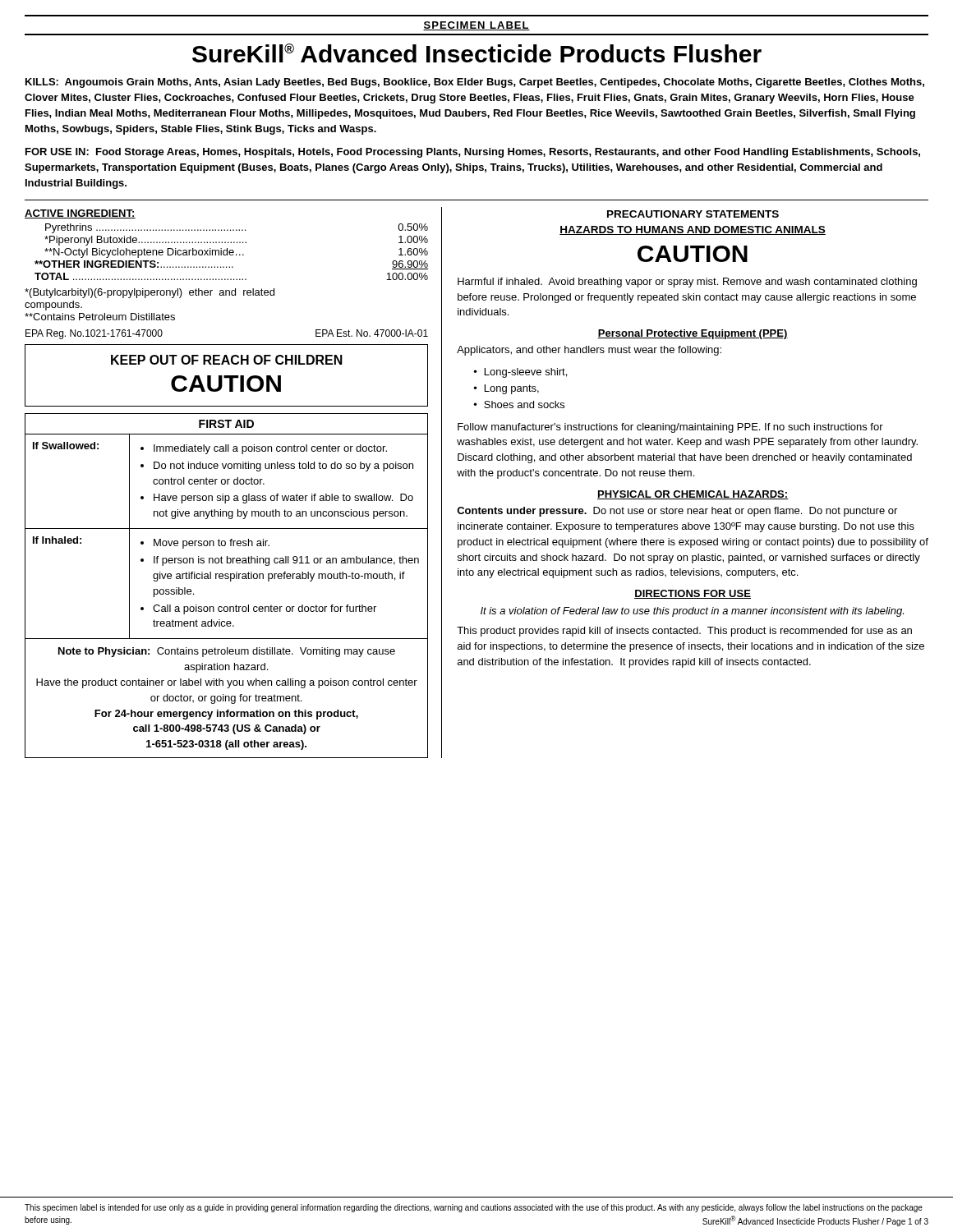Click on the element starting "Harmful if inhaled."
The height and width of the screenshot is (1232, 953).
click(693, 297)
